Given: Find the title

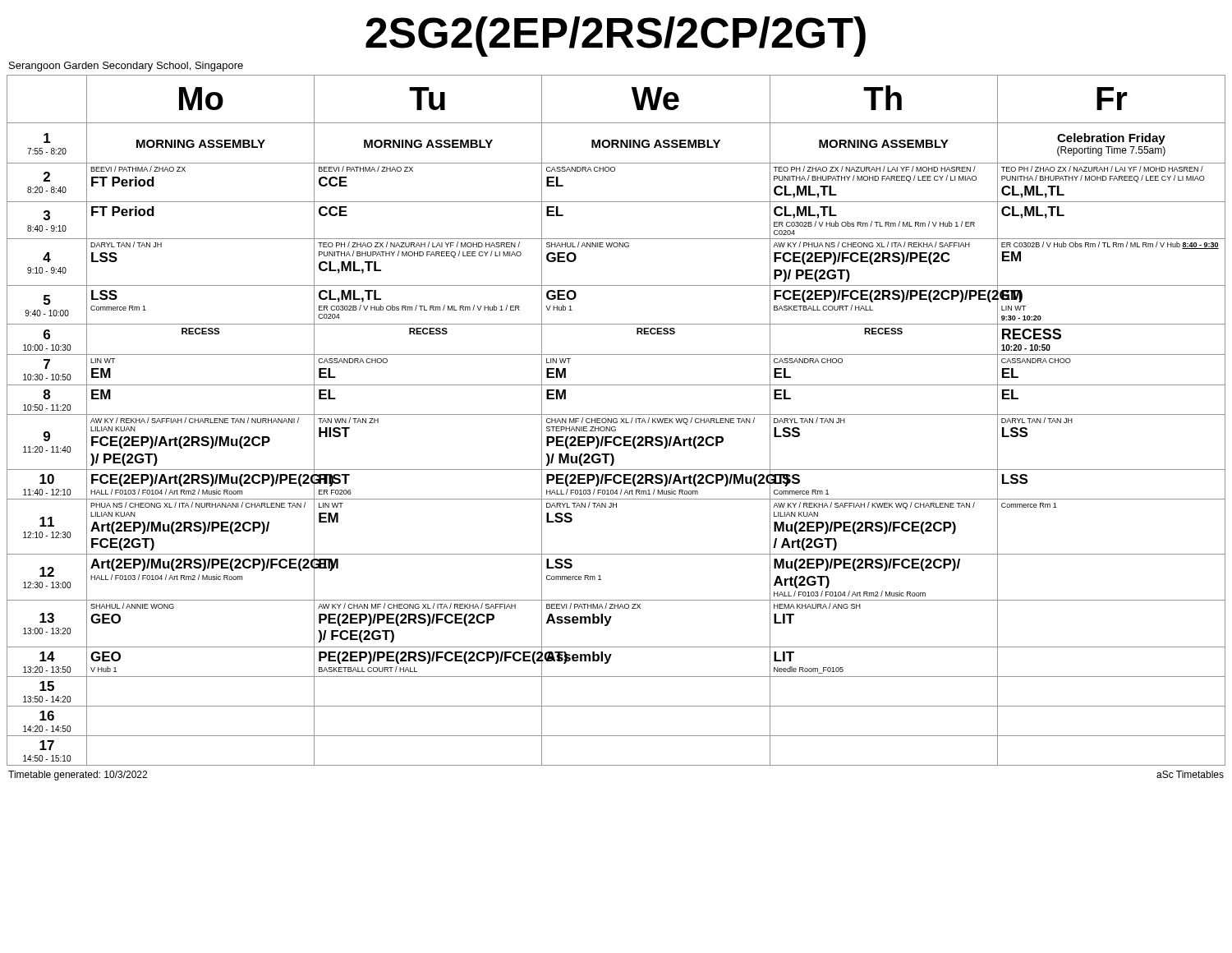Looking at the screenshot, I should click(x=616, y=33).
